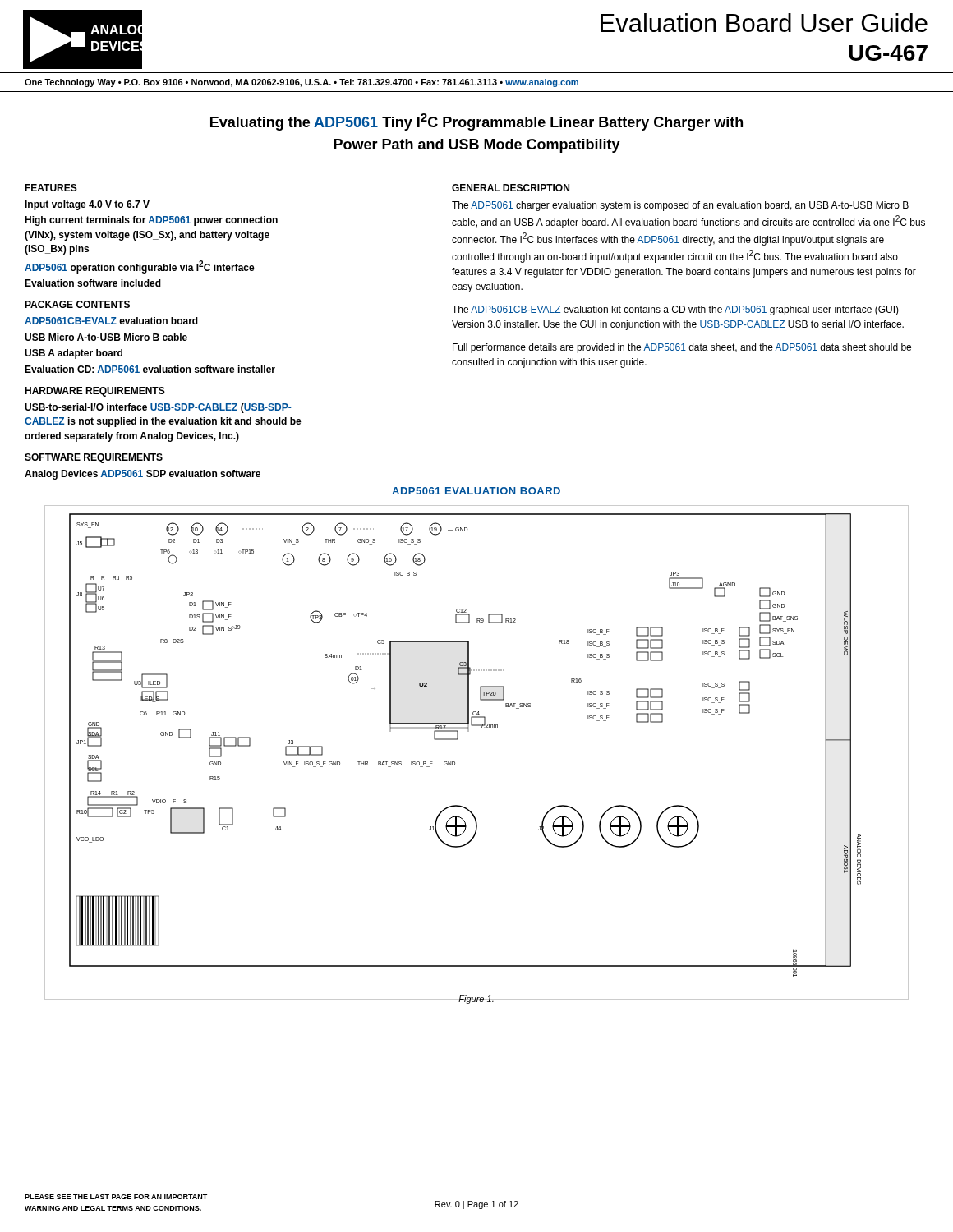Where does it say "Evaluation software included"?
Screen dimensions: 1232x953
tap(93, 283)
